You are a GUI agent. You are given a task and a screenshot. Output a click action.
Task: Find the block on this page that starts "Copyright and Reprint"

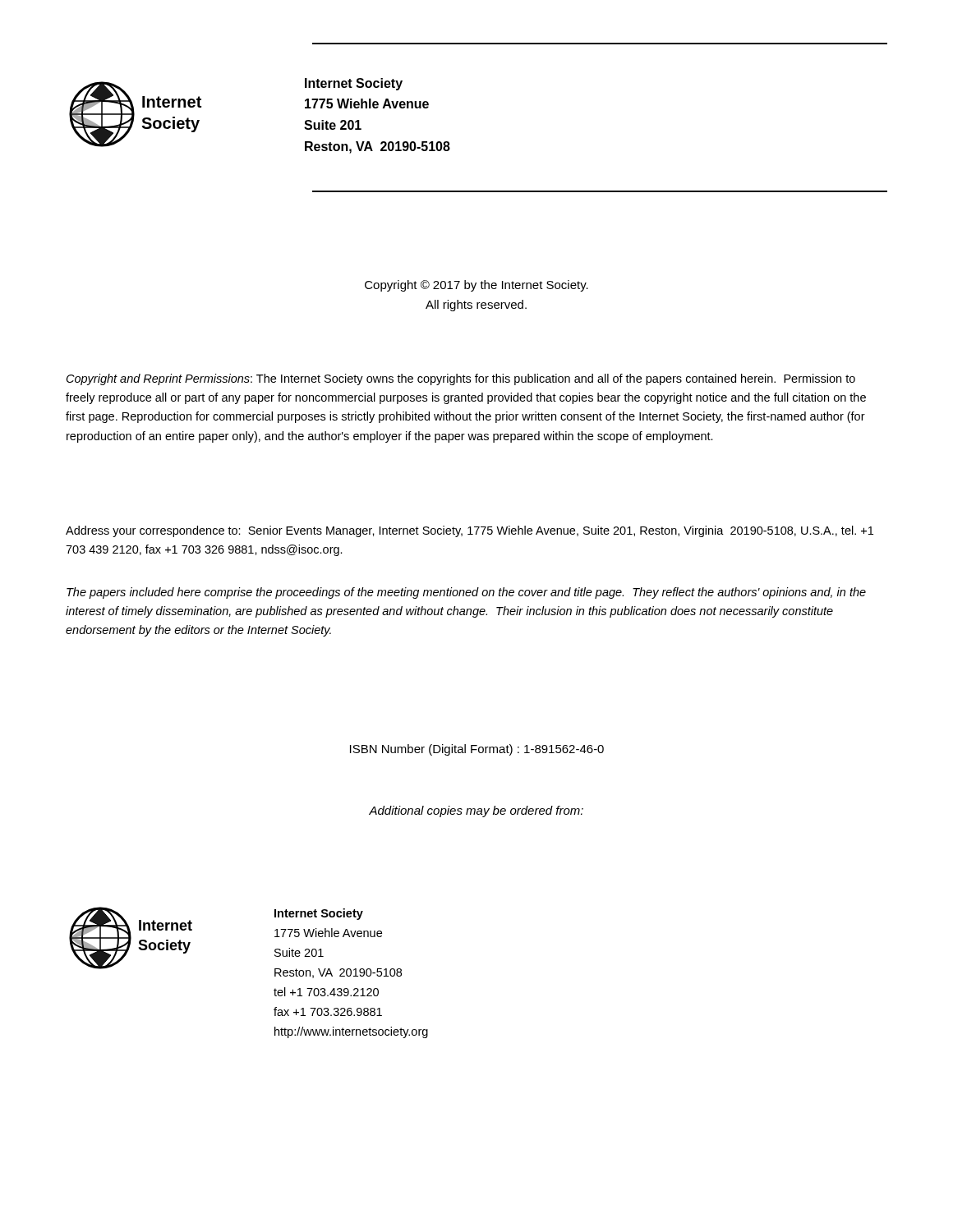tap(466, 407)
